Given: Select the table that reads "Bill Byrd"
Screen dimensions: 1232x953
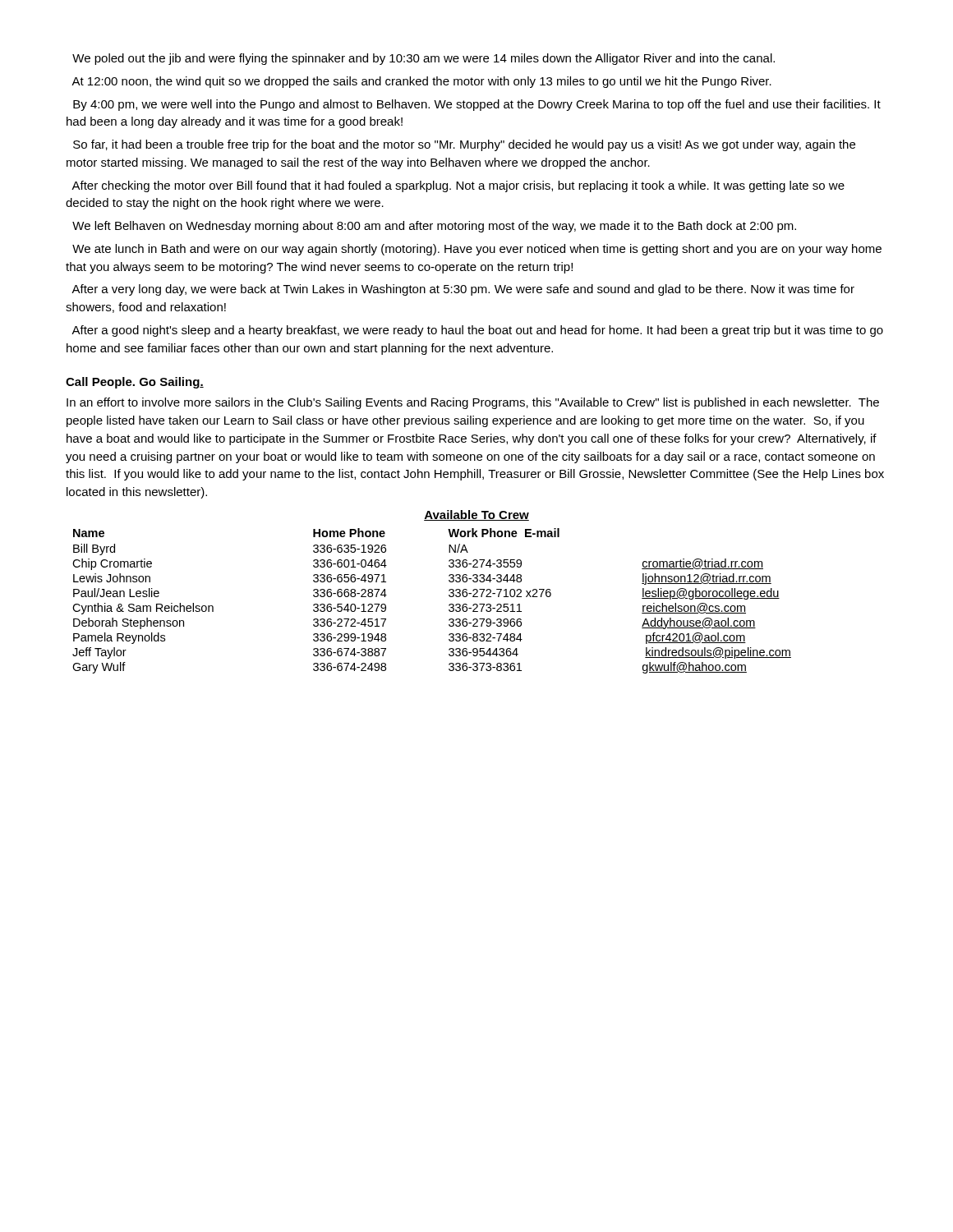Looking at the screenshot, I should (476, 591).
